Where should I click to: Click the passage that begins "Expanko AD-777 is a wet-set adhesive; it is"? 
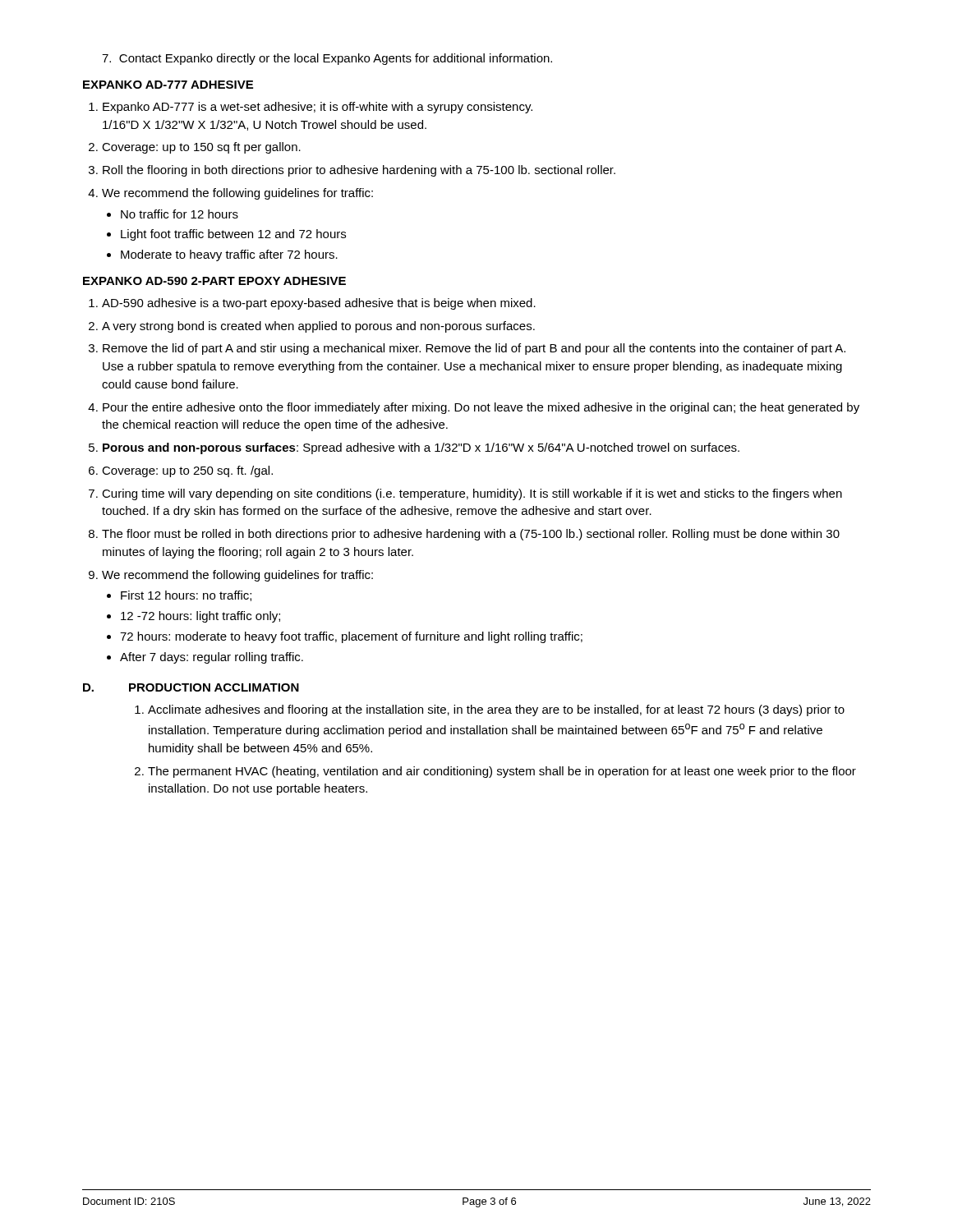pyautogui.click(x=318, y=115)
